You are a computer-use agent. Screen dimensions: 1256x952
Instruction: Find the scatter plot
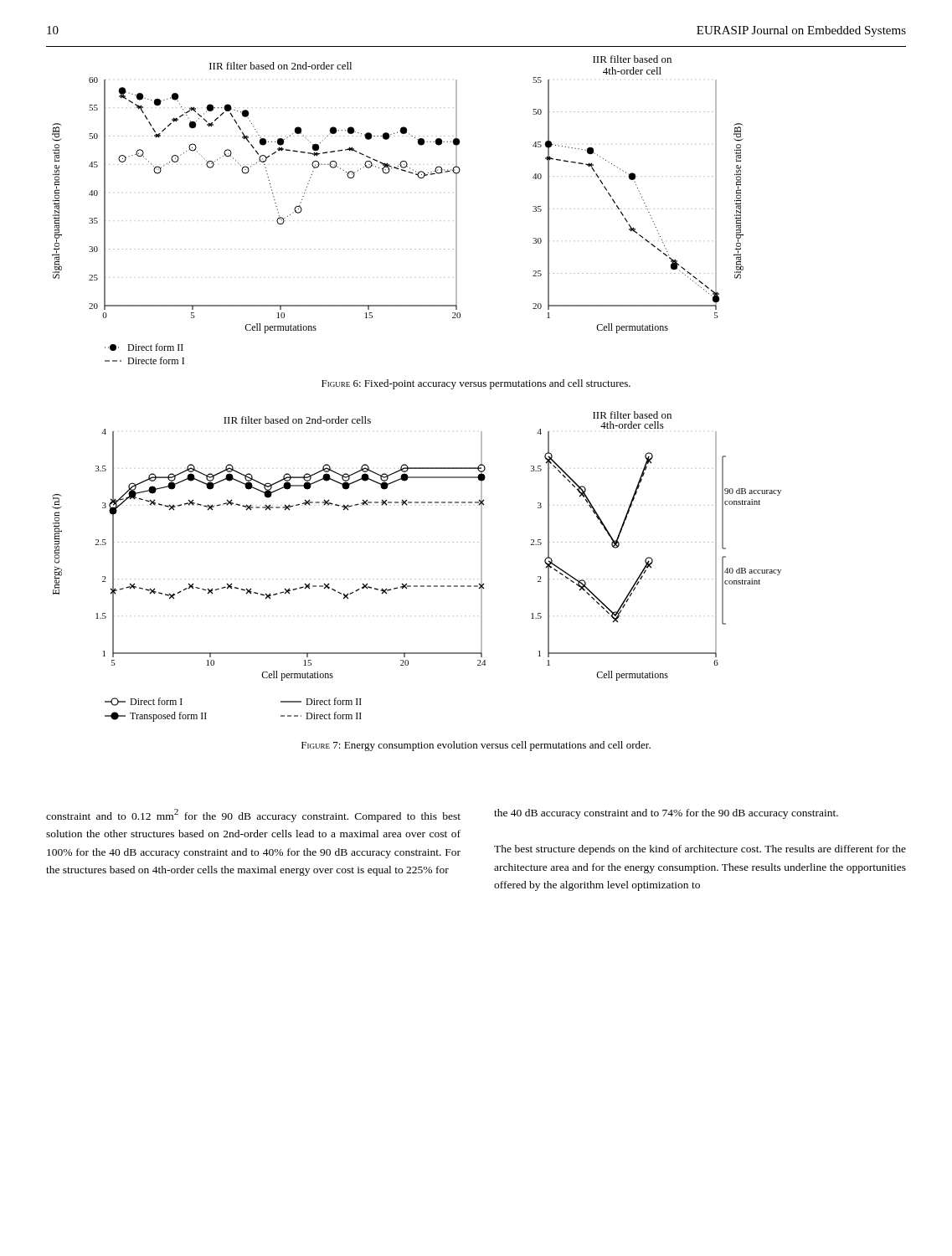[x=476, y=218]
